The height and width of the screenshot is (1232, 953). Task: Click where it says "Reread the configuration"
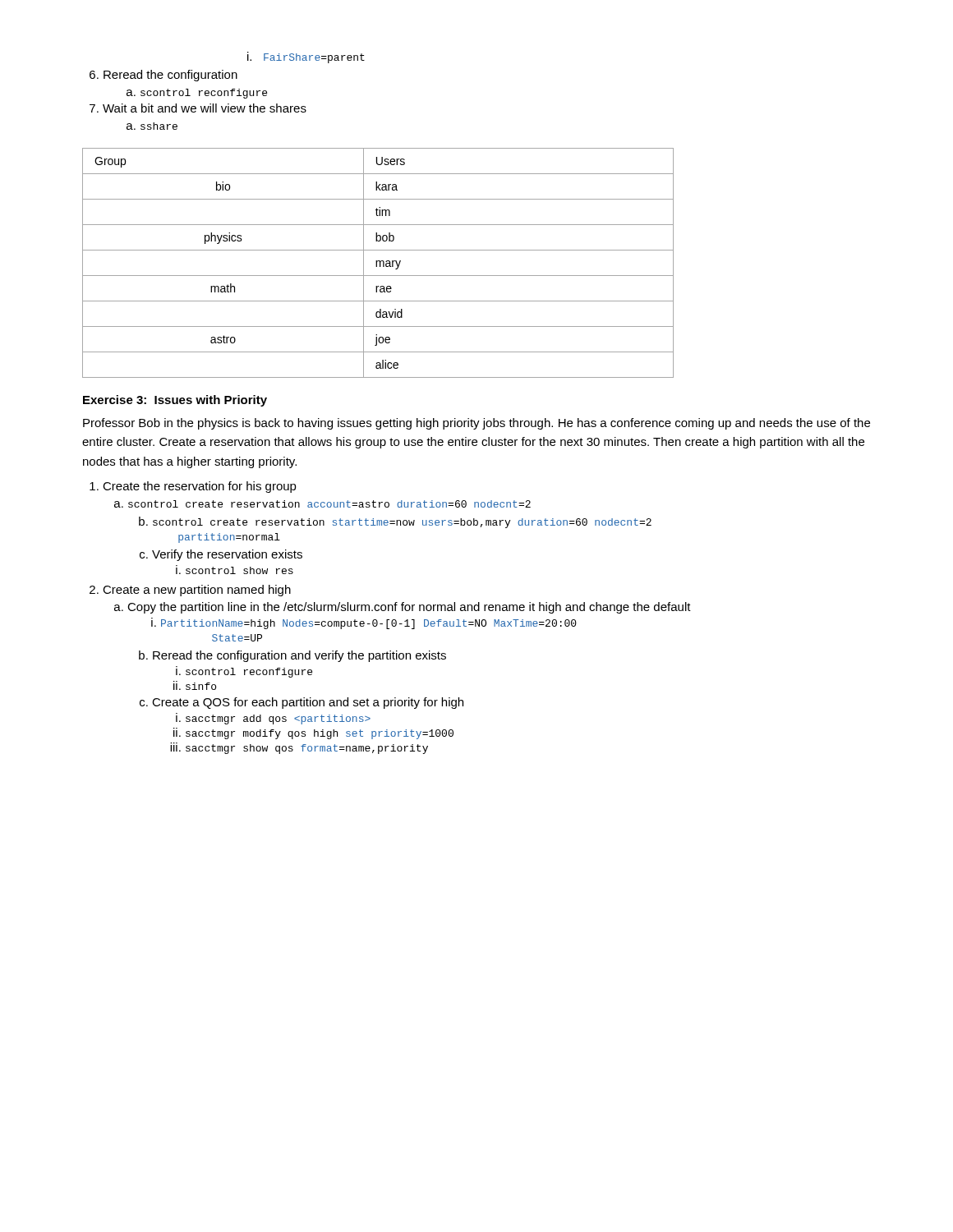click(163, 76)
